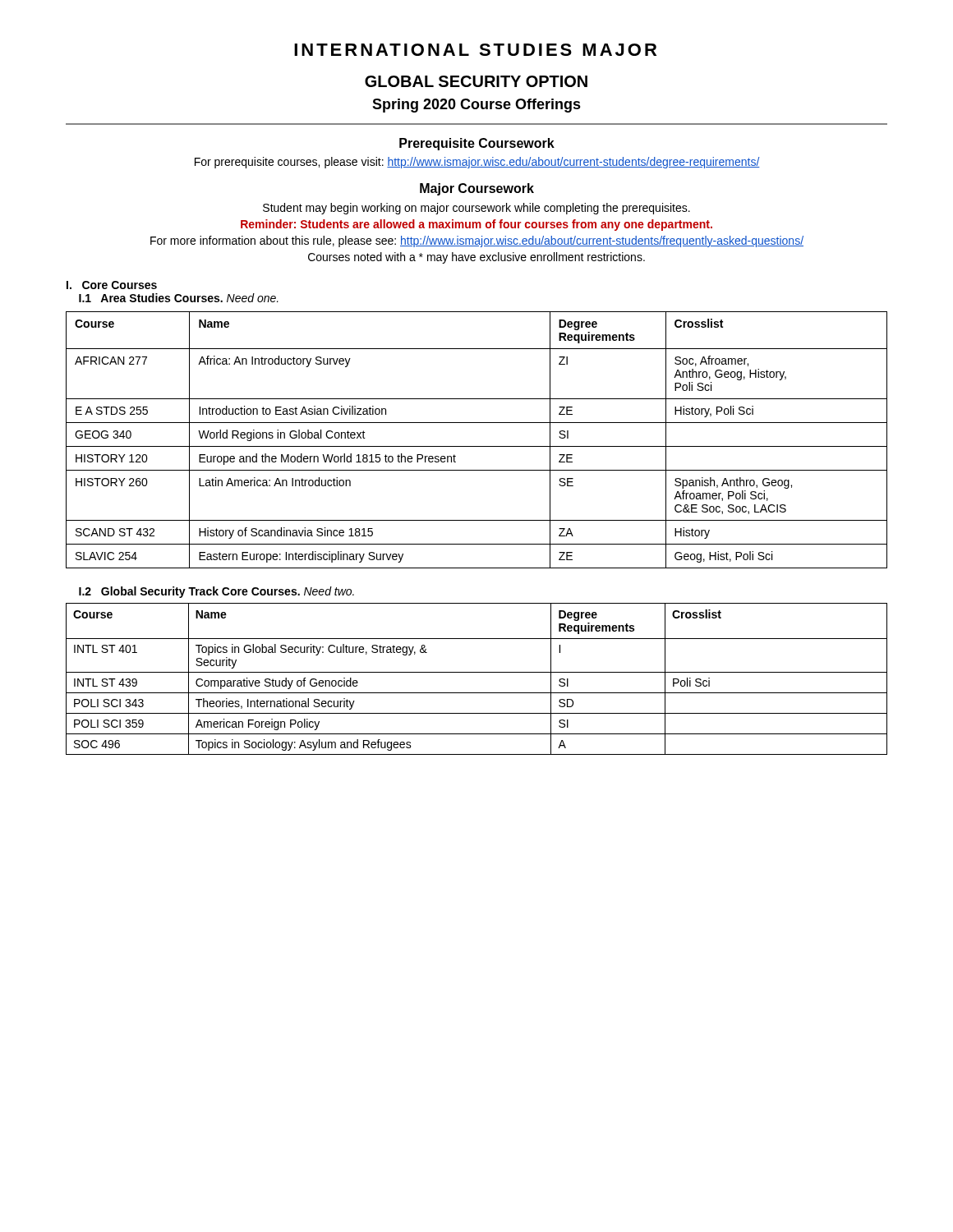Locate the table with the text "History, Poli Sci"
The height and width of the screenshot is (1232, 953).
coord(476,440)
